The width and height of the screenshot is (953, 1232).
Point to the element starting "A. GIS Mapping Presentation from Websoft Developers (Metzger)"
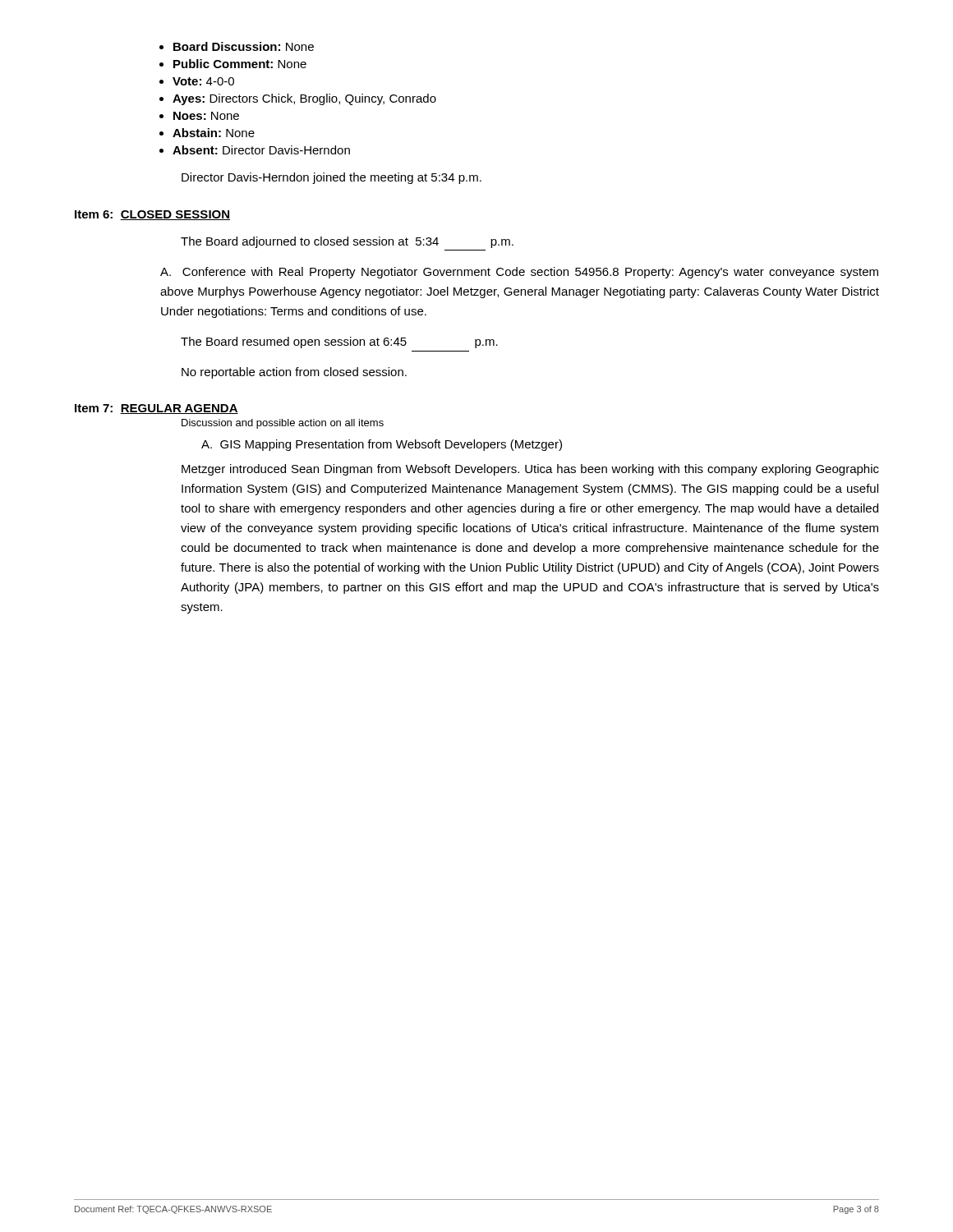pyautogui.click(x=382, y=444)
